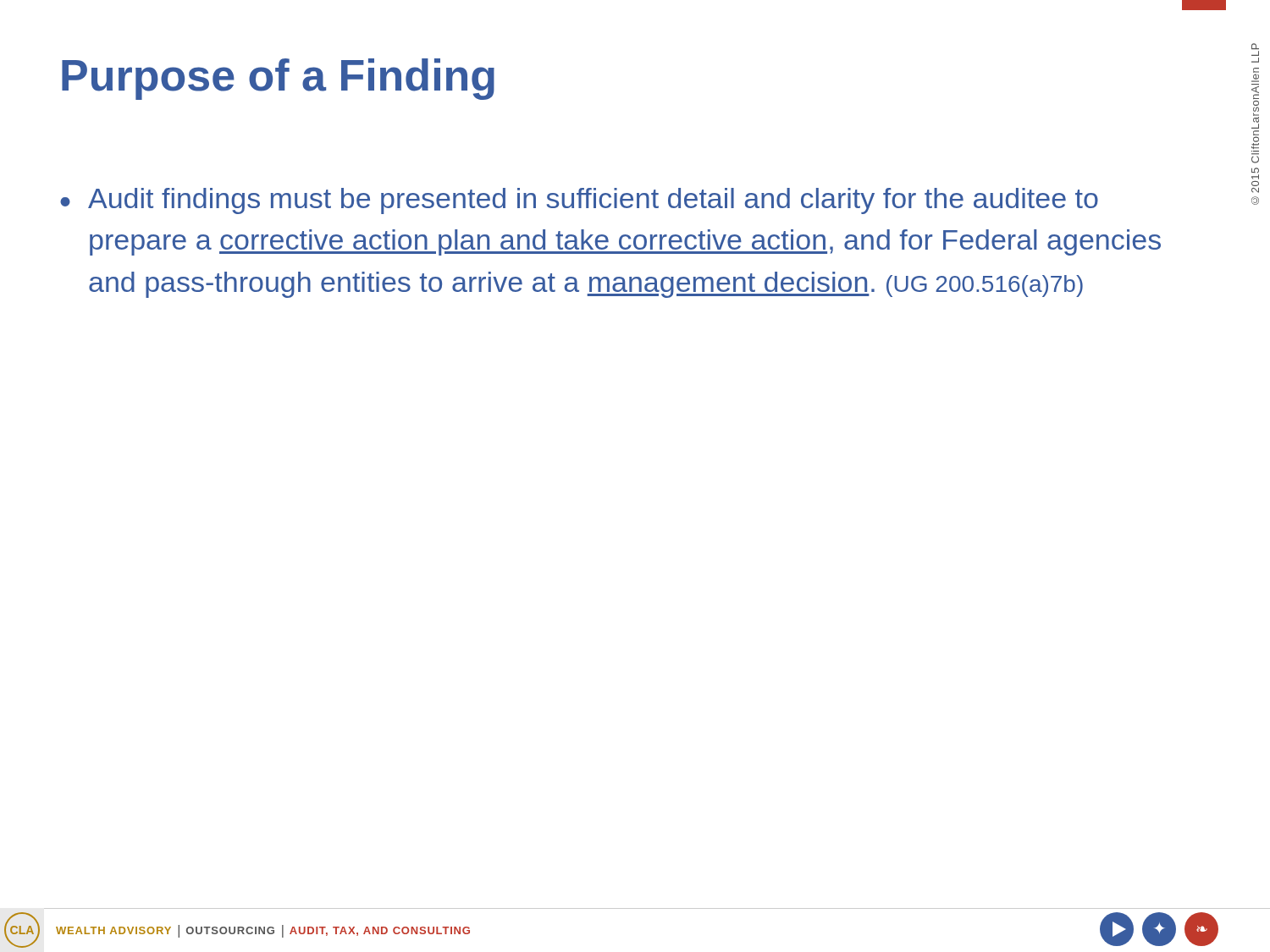Locate the title
Viewport: 1270px width, 952px height.
point(622,76)
